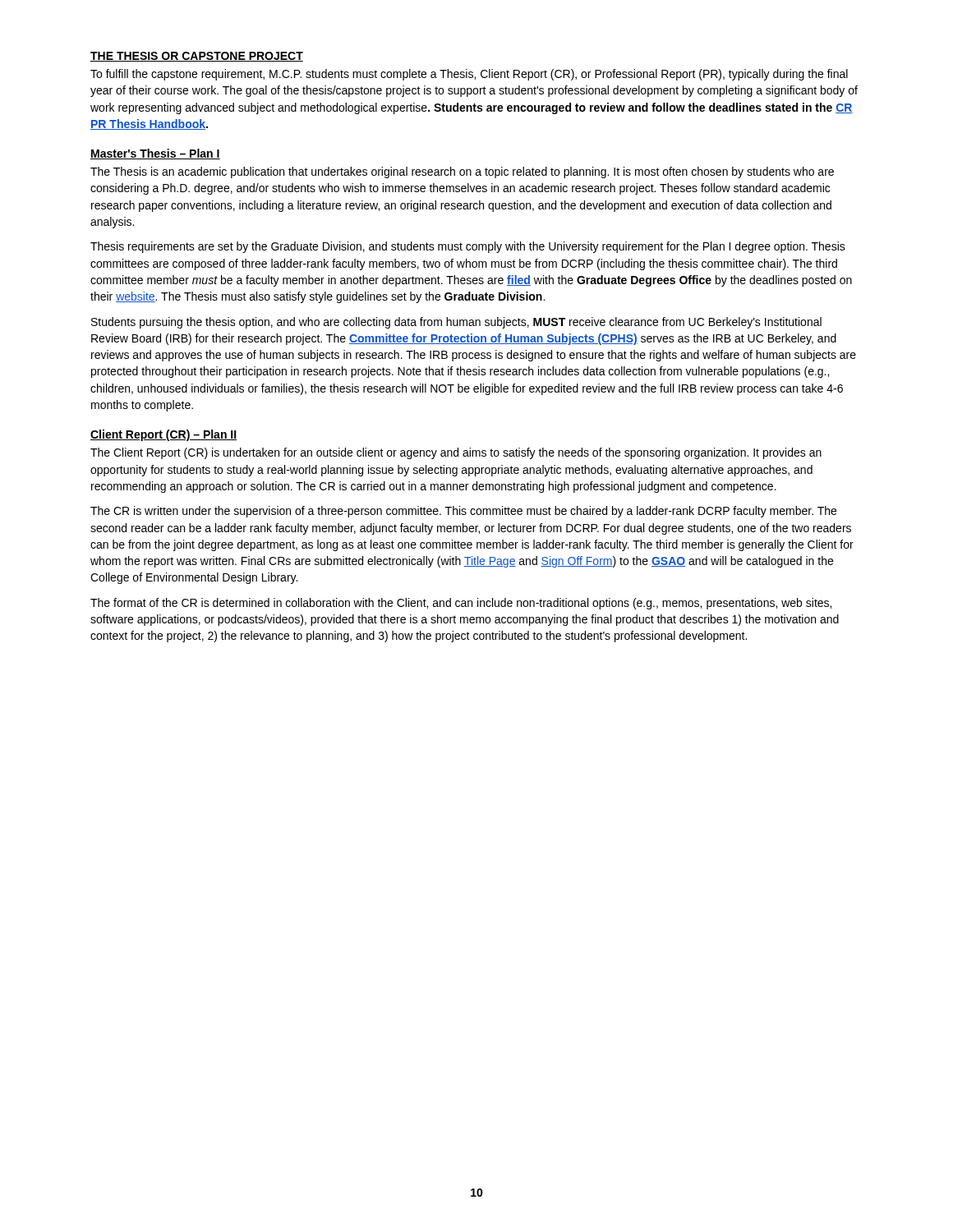Point to the block starting "The CR is"
The image size is (953, 1232).
pos(476,545)
